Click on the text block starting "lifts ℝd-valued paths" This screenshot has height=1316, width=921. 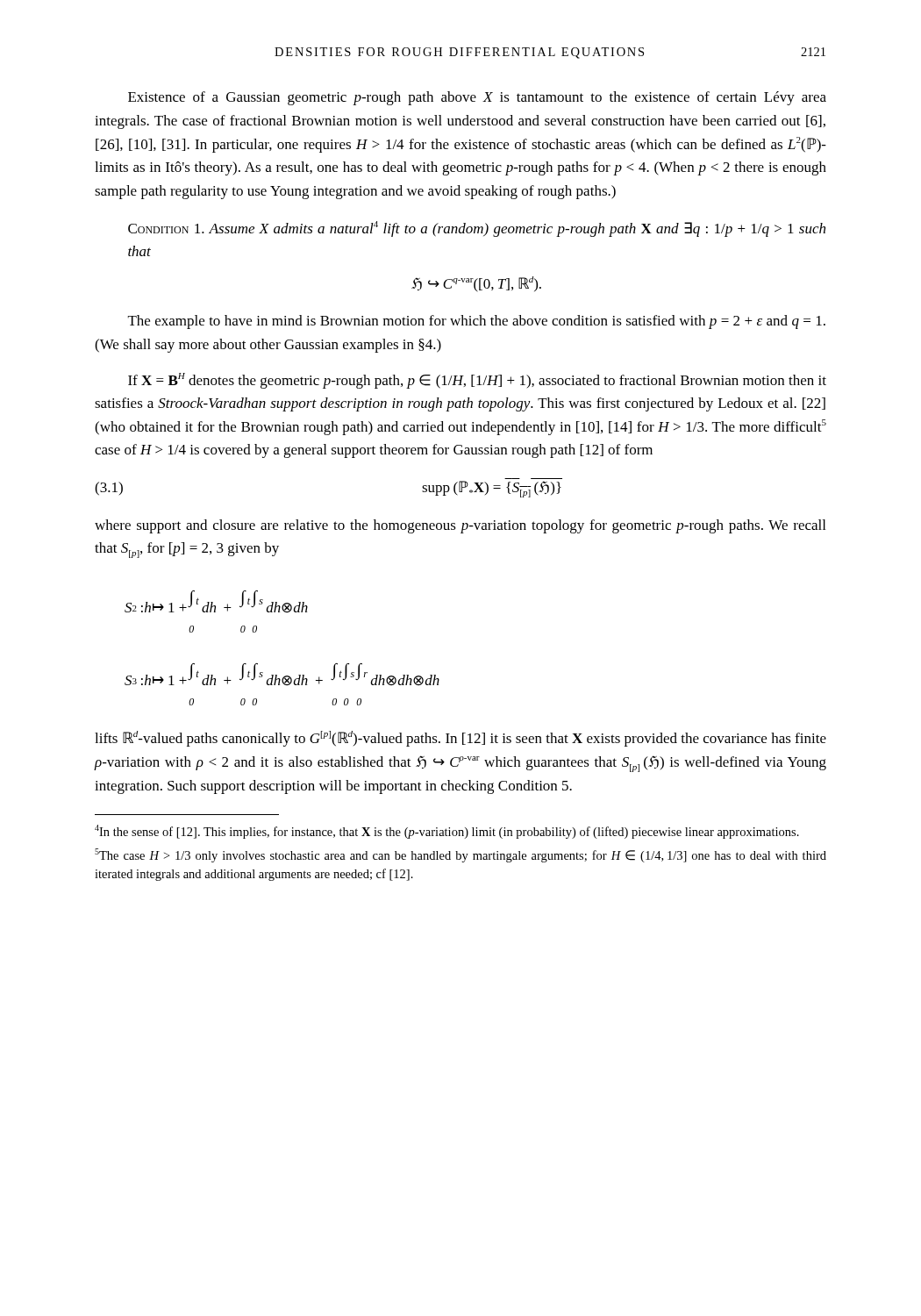pyautogui.click(x=460, y=762)
